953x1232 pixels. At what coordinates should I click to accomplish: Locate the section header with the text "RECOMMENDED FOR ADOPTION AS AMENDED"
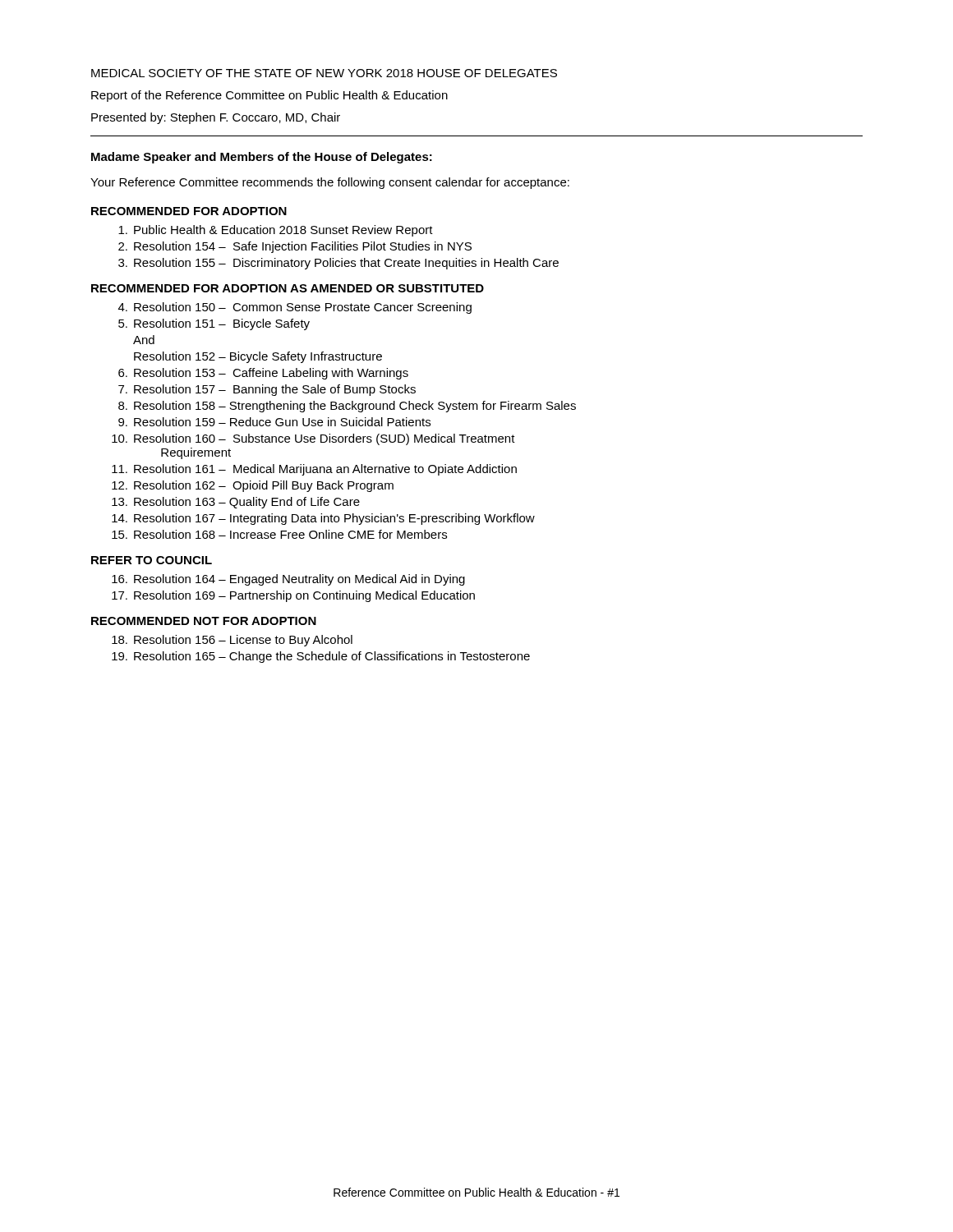(x=287, y=288)
